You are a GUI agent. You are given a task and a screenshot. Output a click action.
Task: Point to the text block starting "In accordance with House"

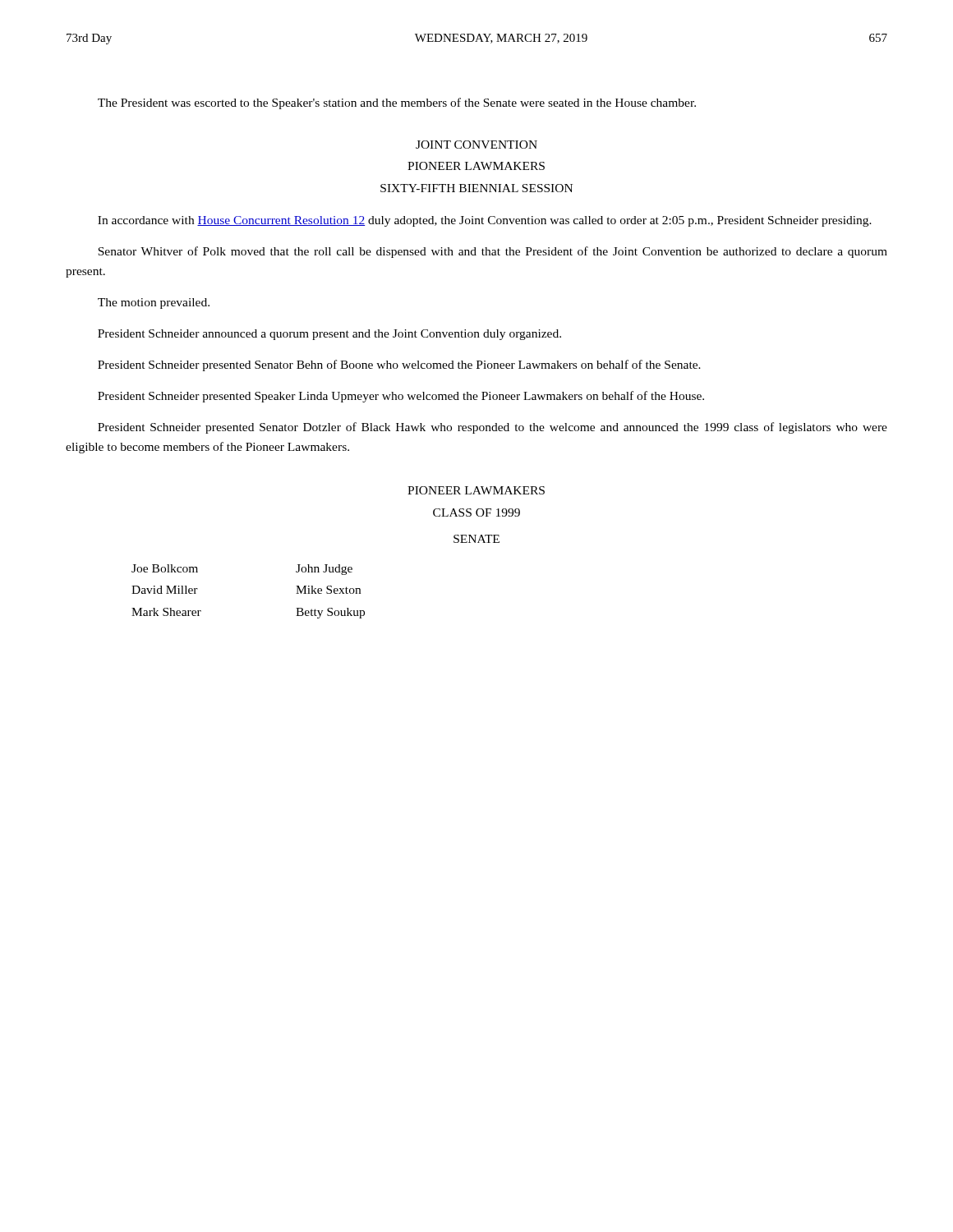pos(476,220)
